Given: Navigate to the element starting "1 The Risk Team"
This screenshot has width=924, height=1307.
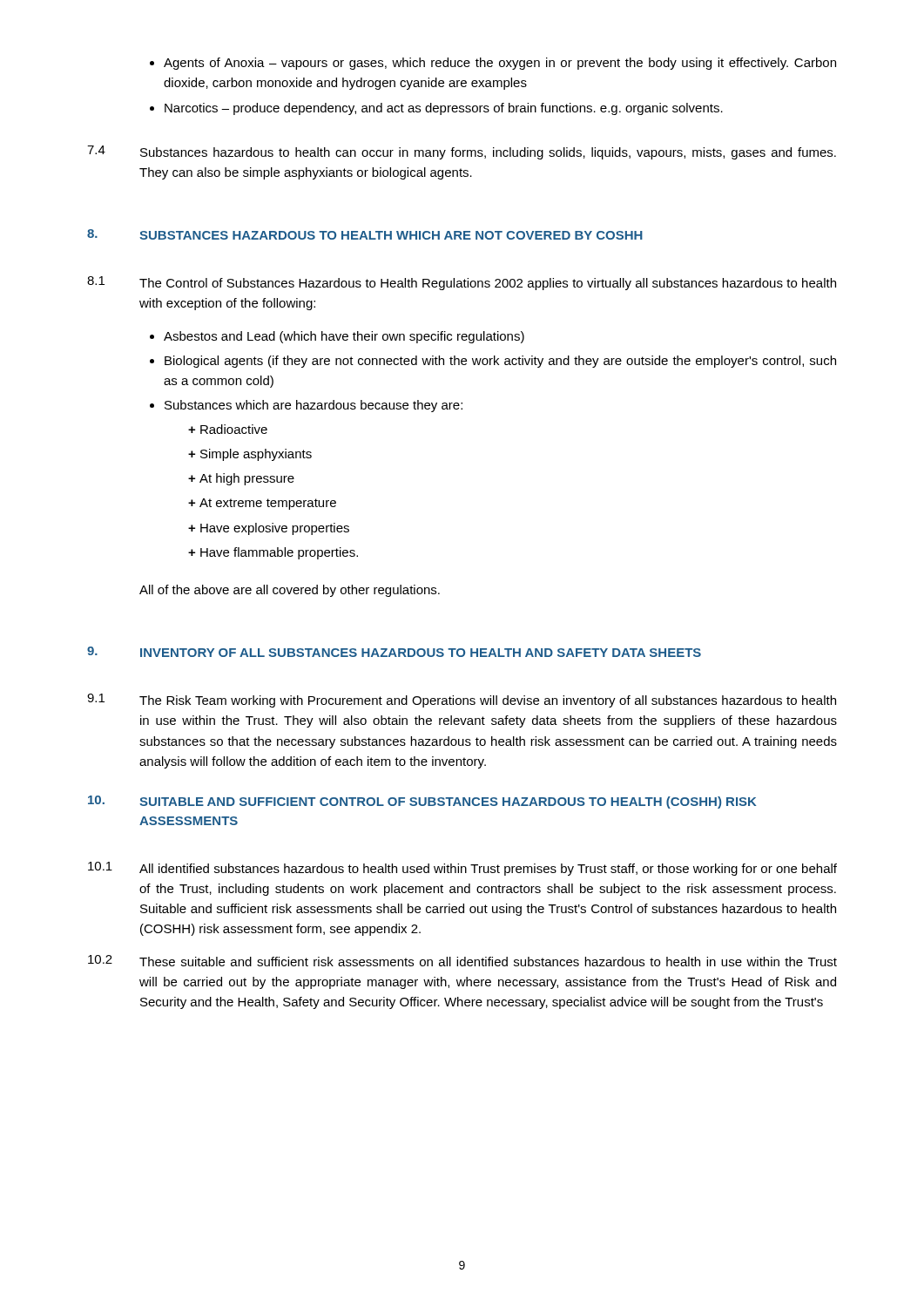Looking at the screenshot, I should coord(462,731).
